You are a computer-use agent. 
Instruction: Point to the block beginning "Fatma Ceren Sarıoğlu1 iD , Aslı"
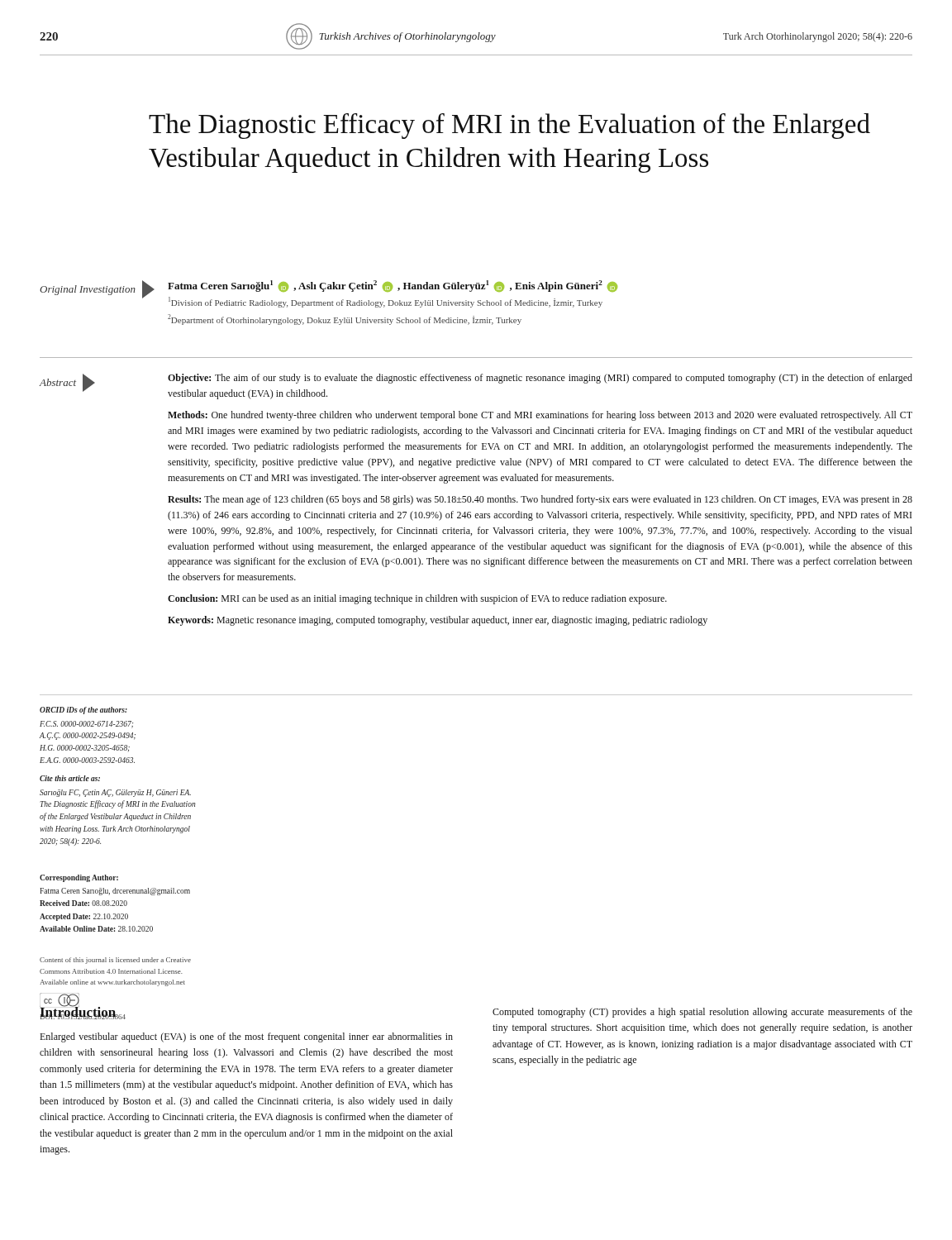pyautogui.click(x=393, y=302)
